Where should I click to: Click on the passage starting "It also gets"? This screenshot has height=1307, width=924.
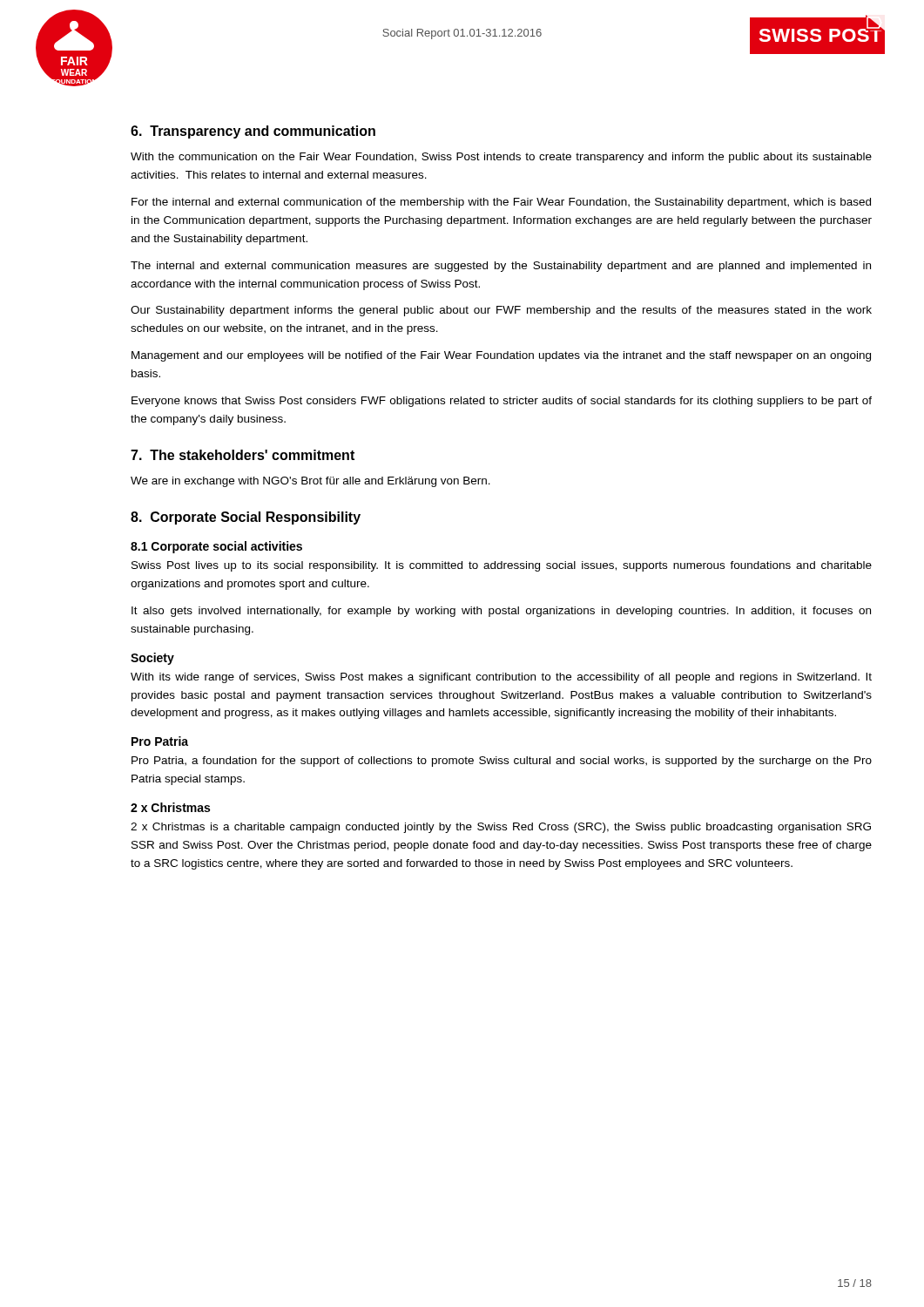[501, 619]
